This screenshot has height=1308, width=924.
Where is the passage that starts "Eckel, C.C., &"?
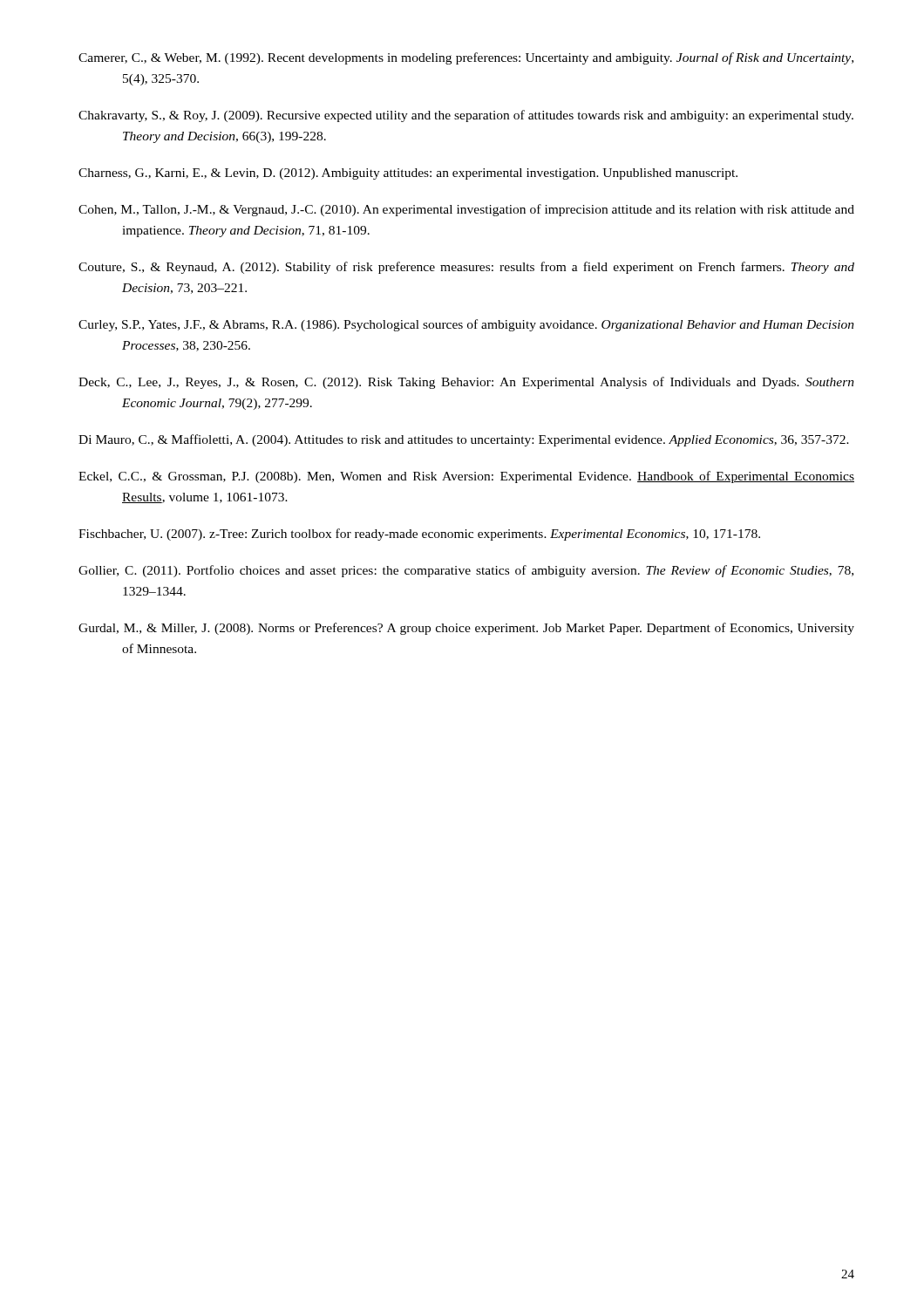(466, 486)
